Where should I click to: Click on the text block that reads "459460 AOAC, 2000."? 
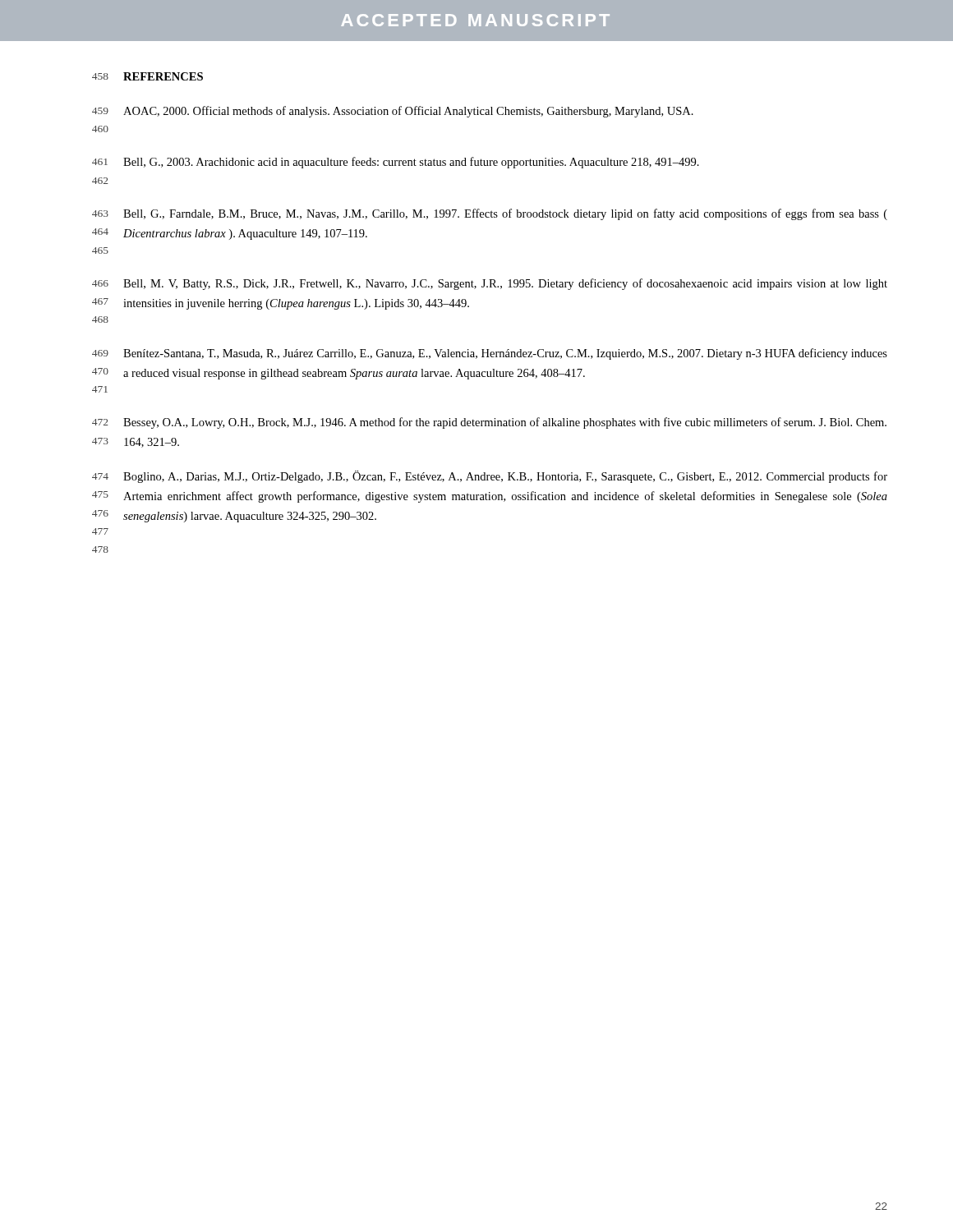(x=476, y=120)
